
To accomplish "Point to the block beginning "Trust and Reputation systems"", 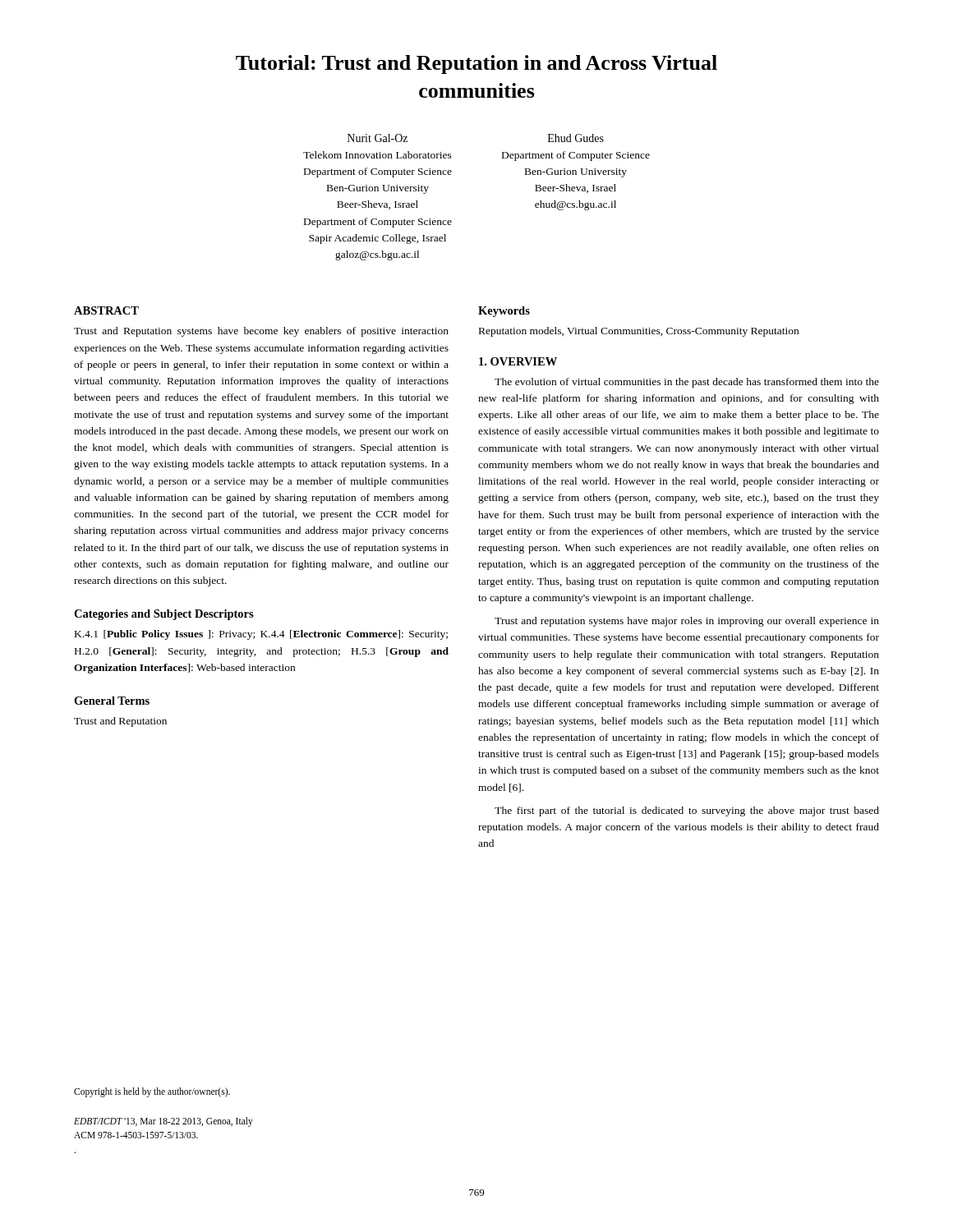I will click(x=261, y=456).
